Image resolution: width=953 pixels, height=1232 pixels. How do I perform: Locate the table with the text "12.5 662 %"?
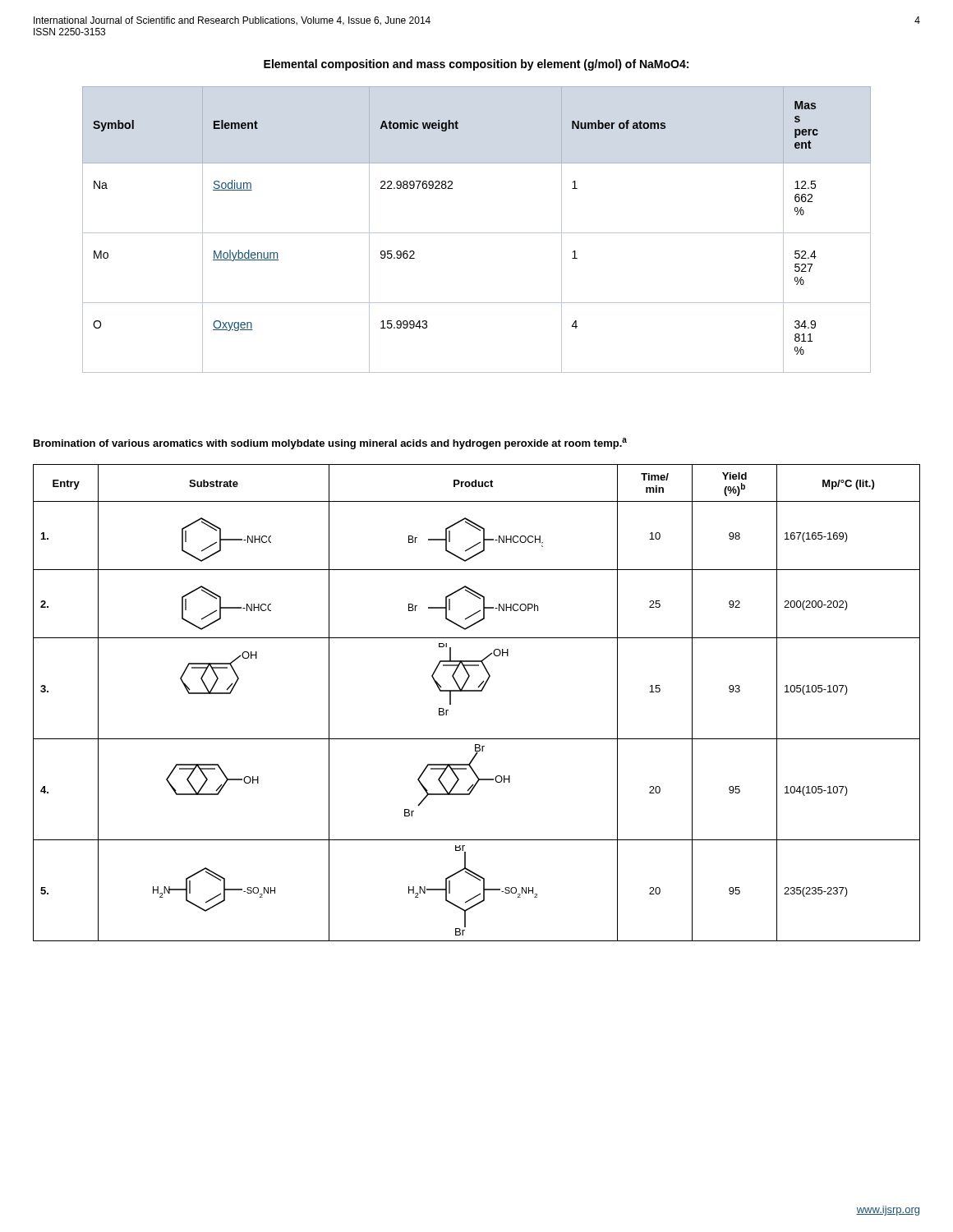tap(476, 230)
